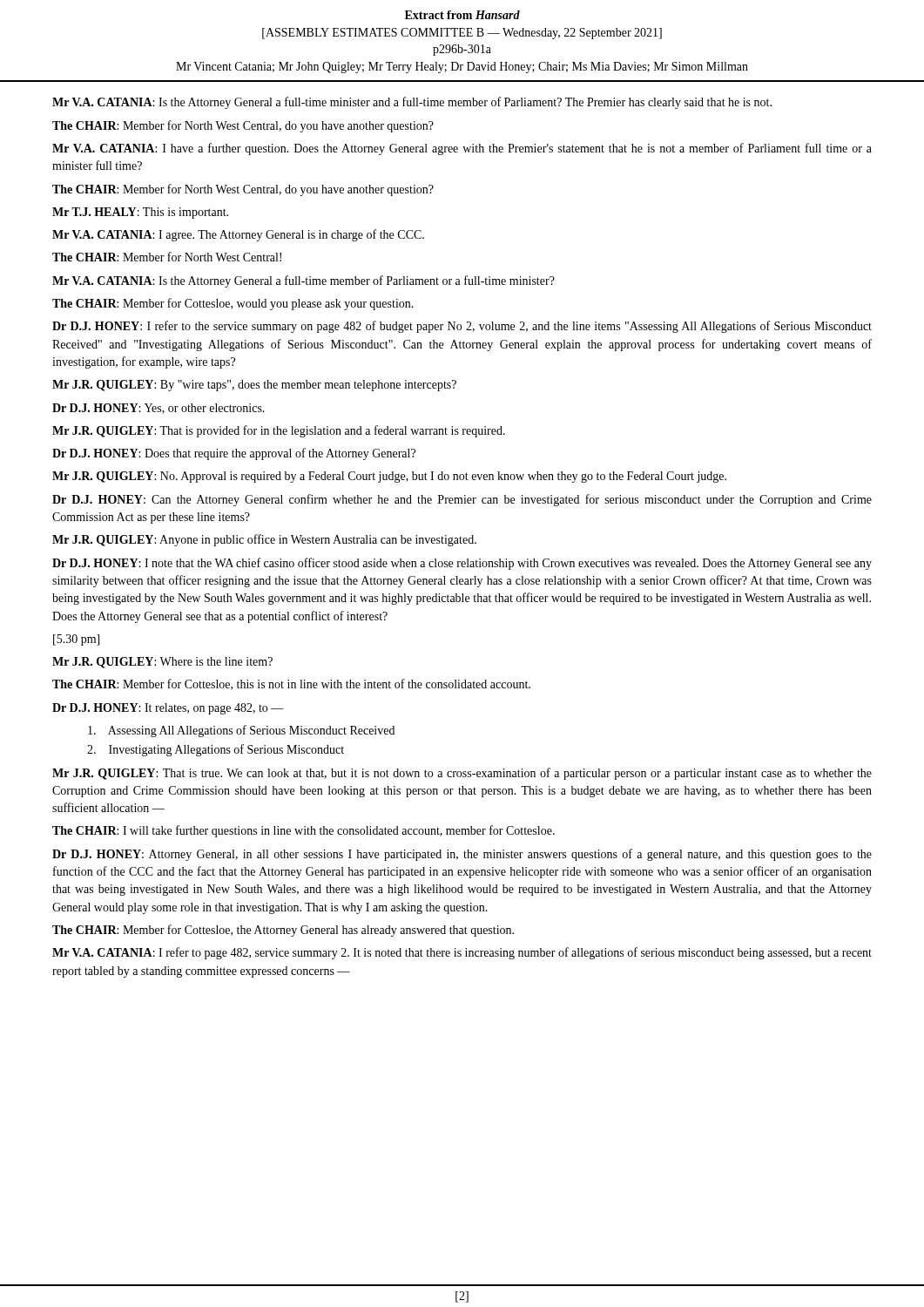Image resolution: width=924 pixels, height=1307 pixels.
Task: Navigate to the passage starting "The CHAIR: I will take further"
Action: [x=304, y=831]
